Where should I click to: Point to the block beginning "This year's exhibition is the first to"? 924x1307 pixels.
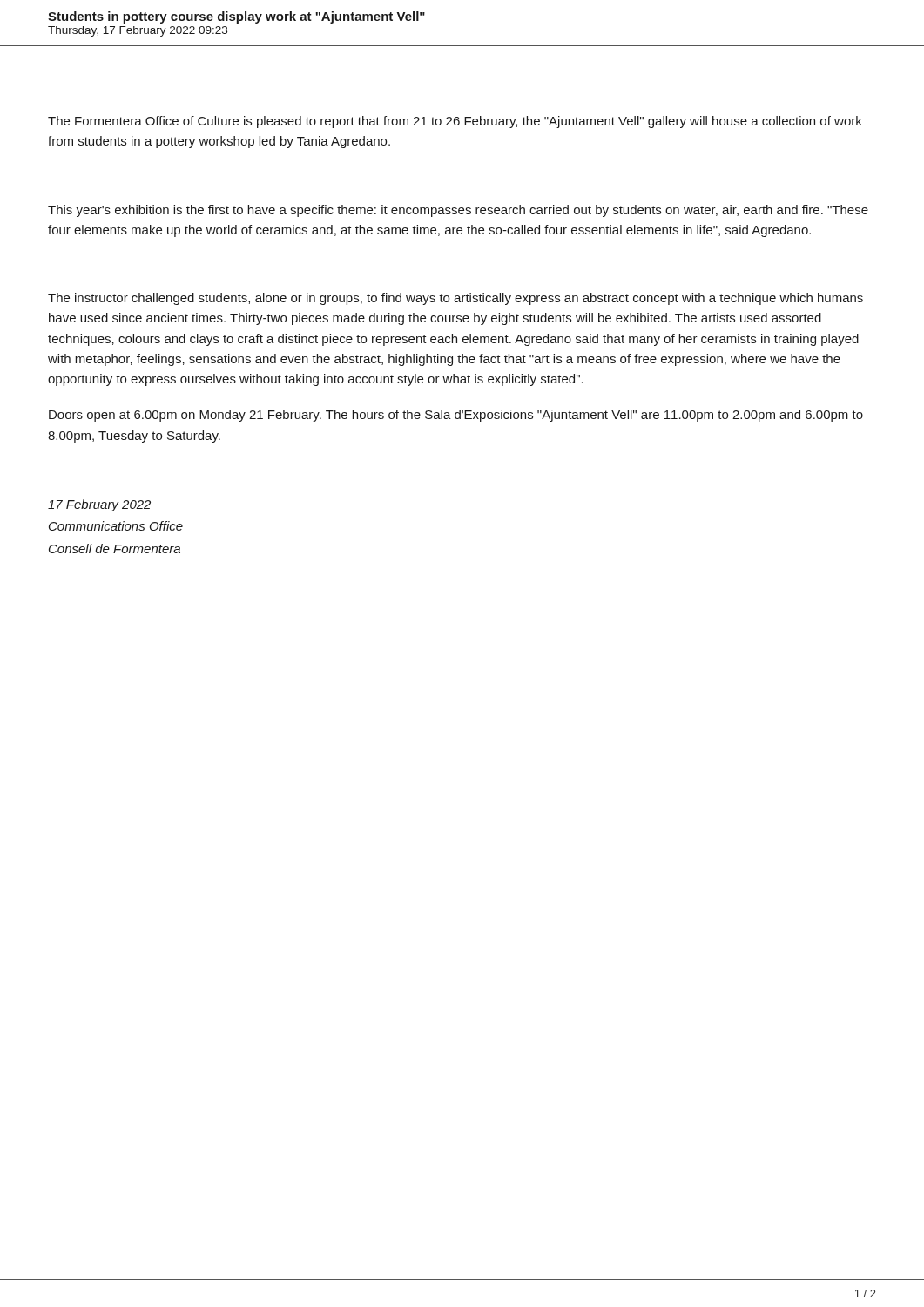tap(458, 219)
